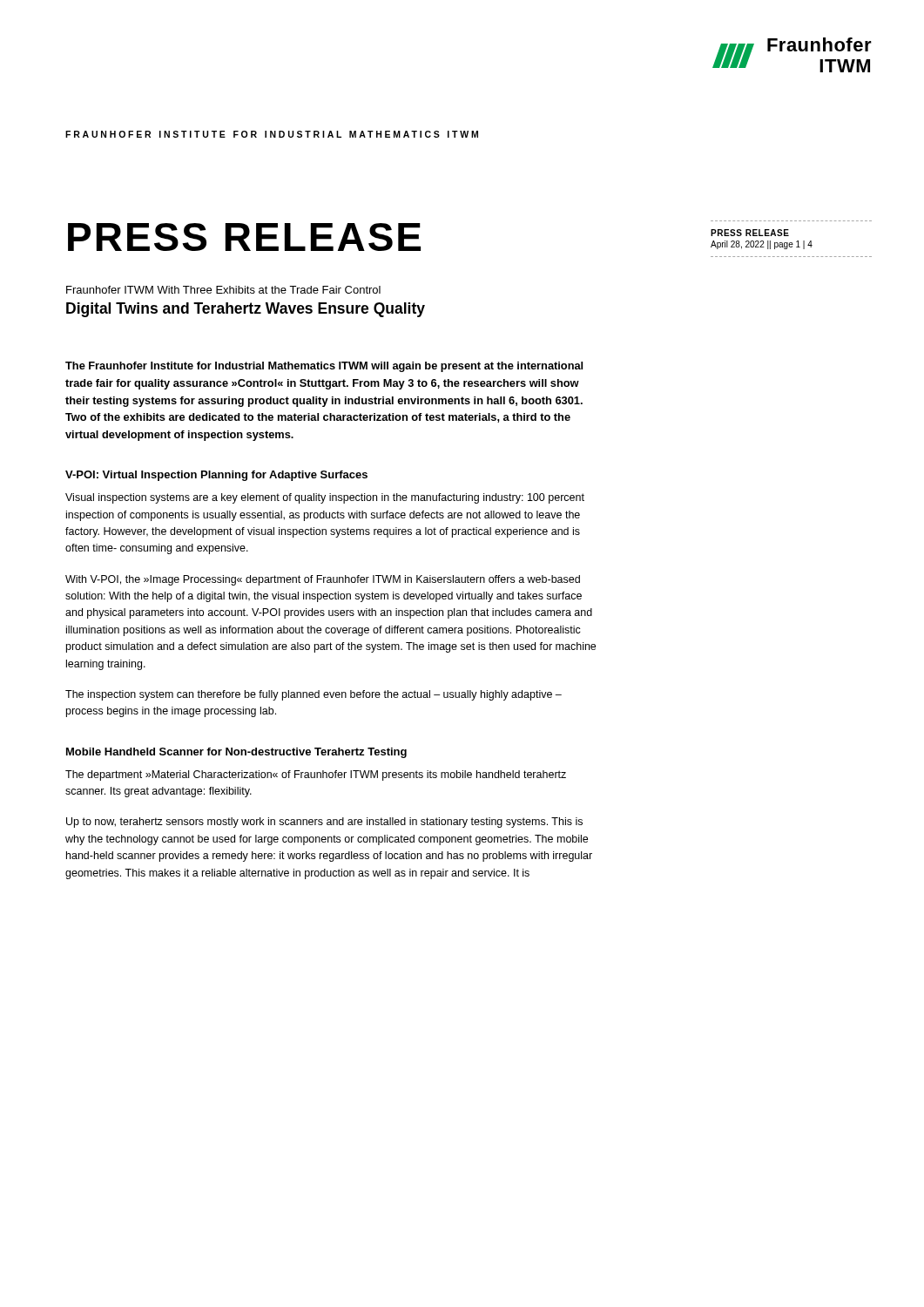
Task: Click on the section header that reads "V-POI: Virtual Inspection Planning for"
Action: click(x=217, y=475)
